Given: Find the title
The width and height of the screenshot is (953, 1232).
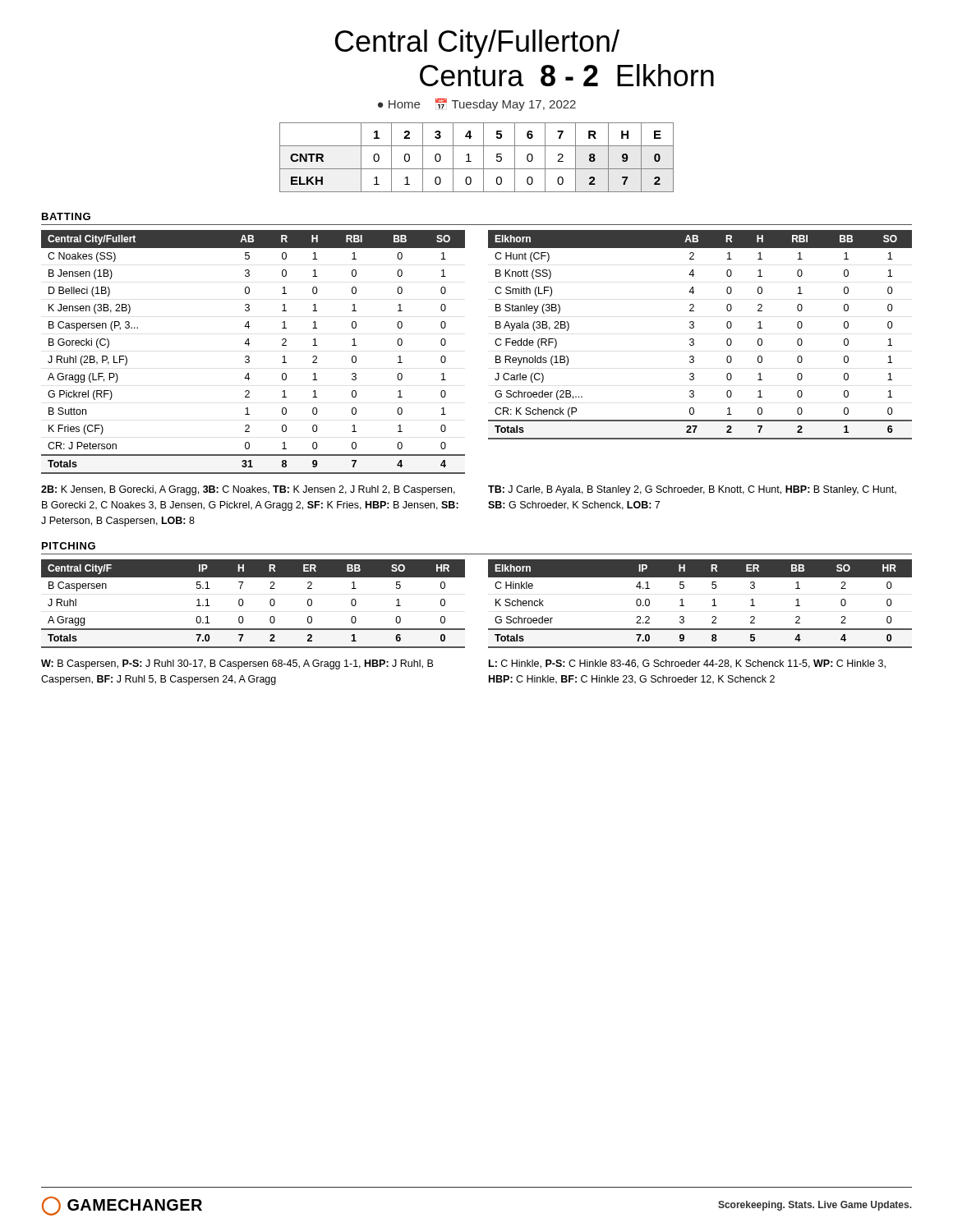Looking at the screenshot, I should pyautogui.click(x=476, y=59).
